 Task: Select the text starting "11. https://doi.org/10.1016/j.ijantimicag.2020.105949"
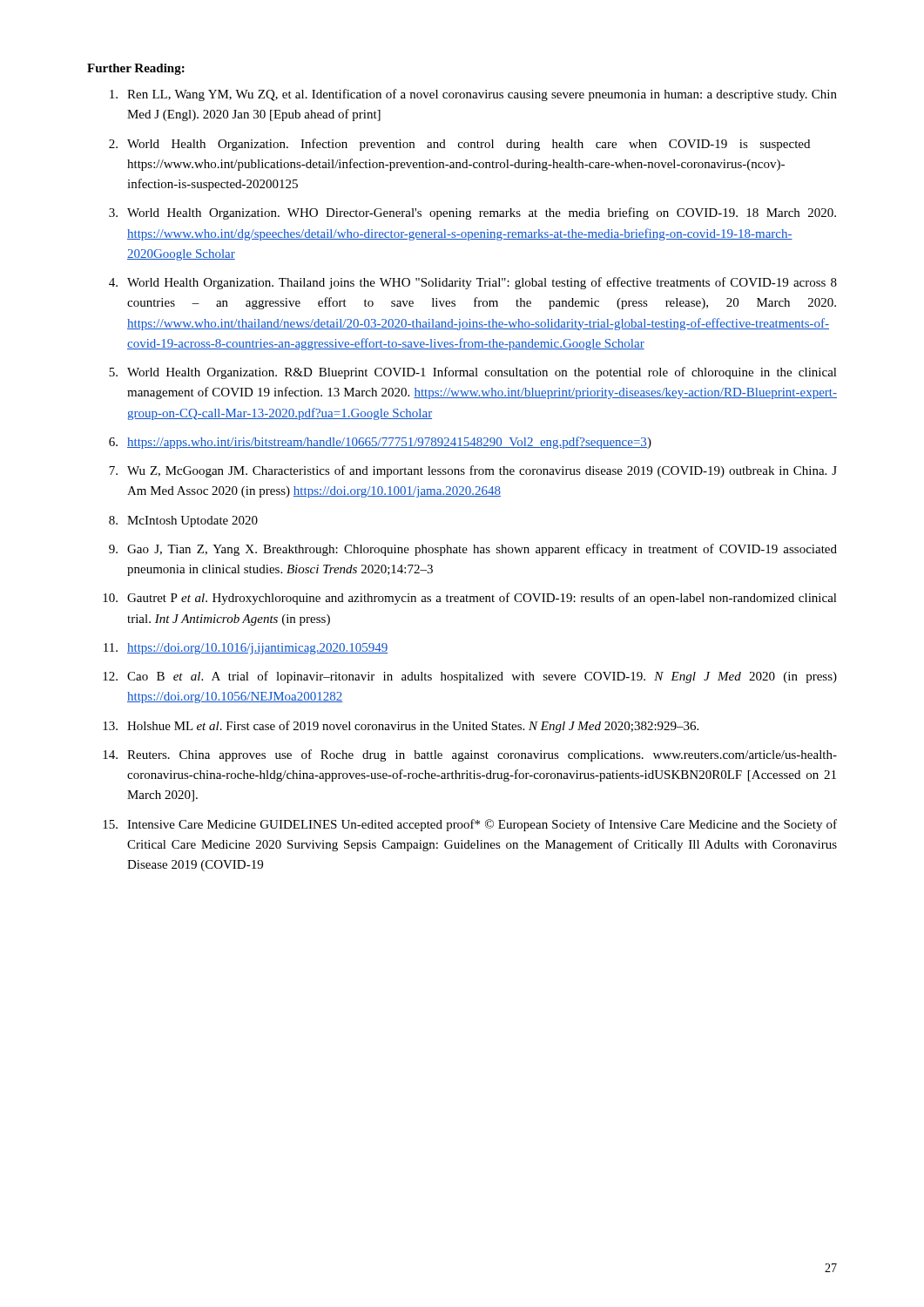tap(246, 649)
